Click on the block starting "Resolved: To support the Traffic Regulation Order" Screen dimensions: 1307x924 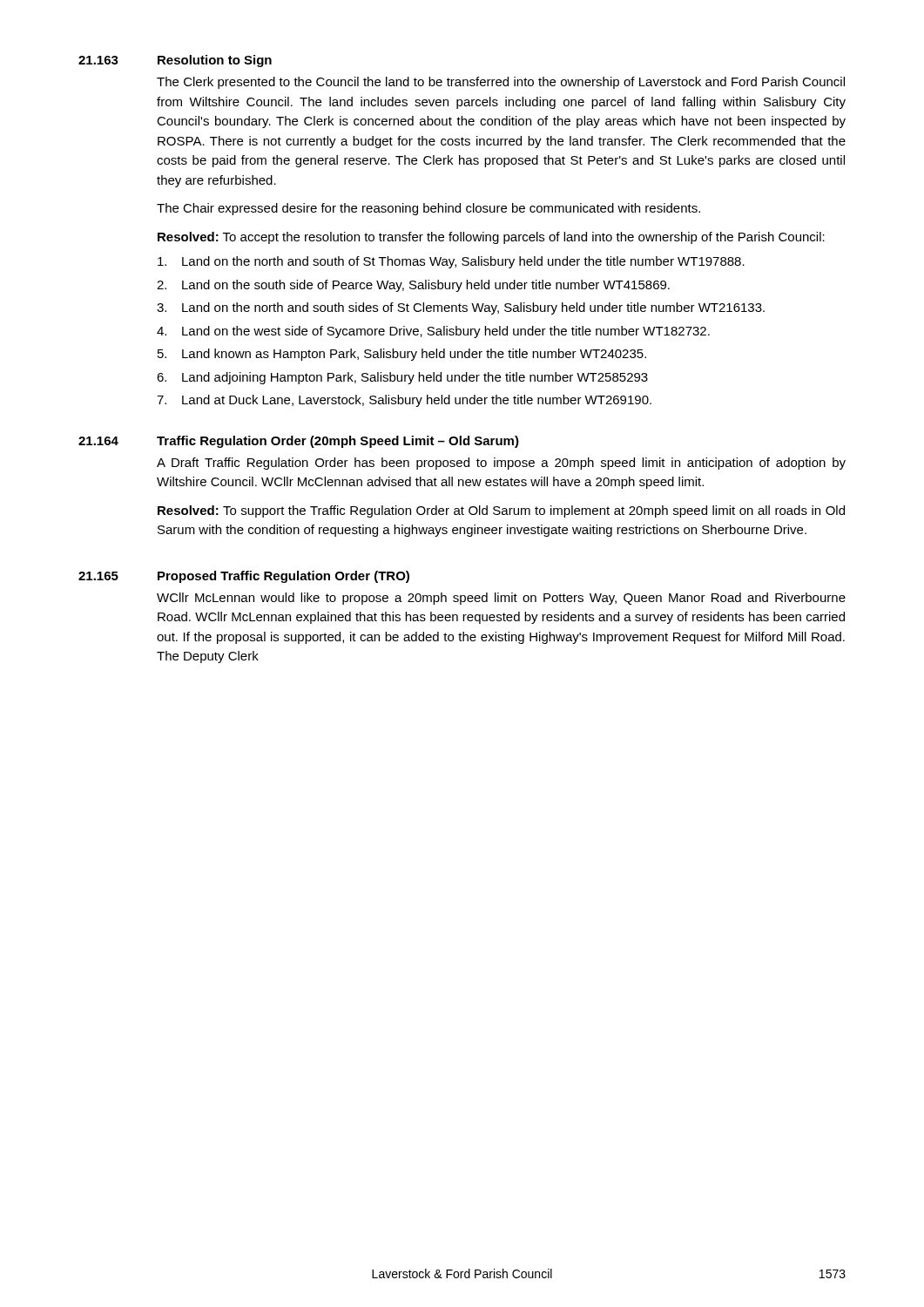coord(501,520)
